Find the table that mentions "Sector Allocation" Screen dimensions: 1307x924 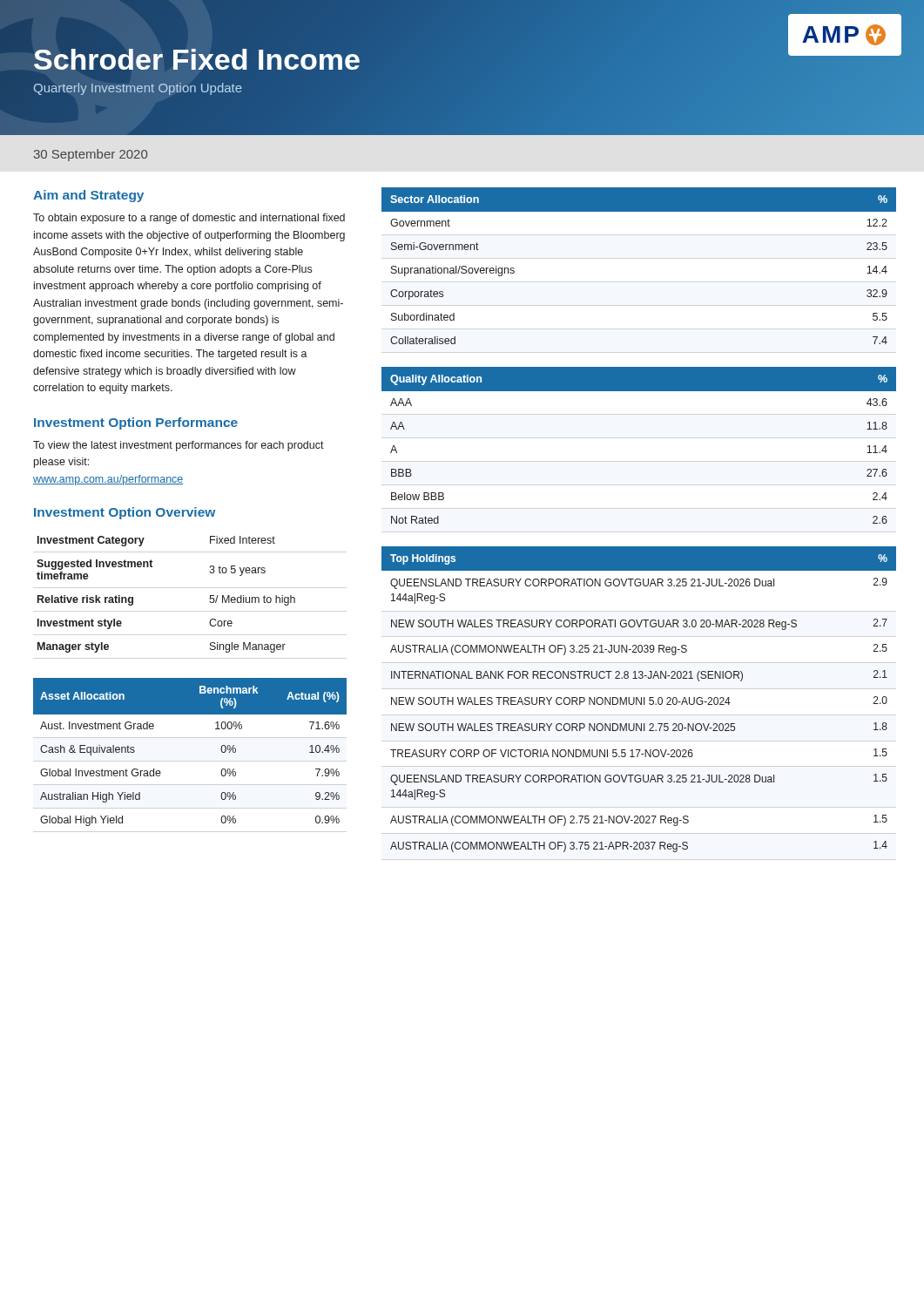pyautogui.click(x=639, y=270)
